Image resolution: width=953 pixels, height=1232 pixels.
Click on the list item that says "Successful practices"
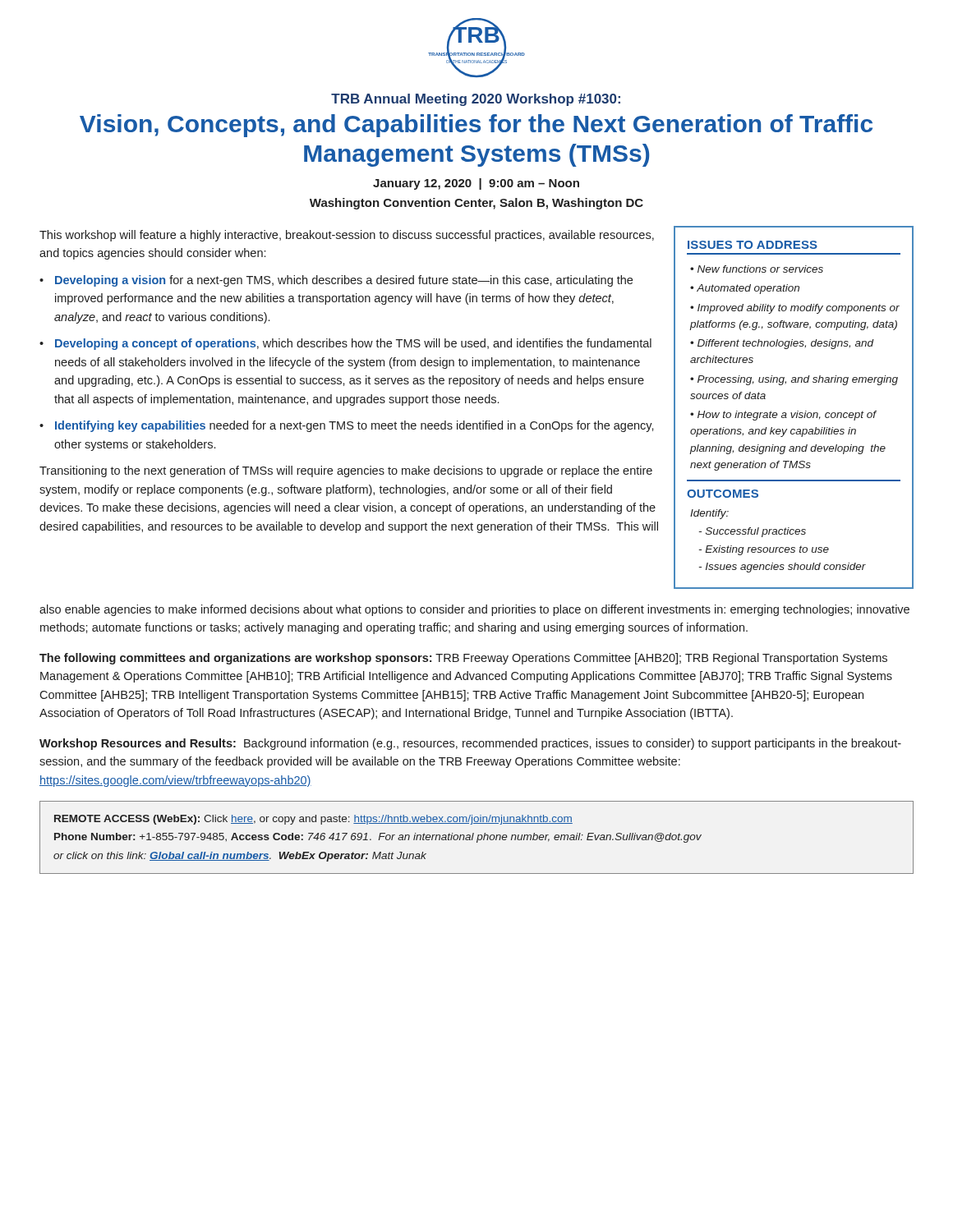tap(756, 531)
